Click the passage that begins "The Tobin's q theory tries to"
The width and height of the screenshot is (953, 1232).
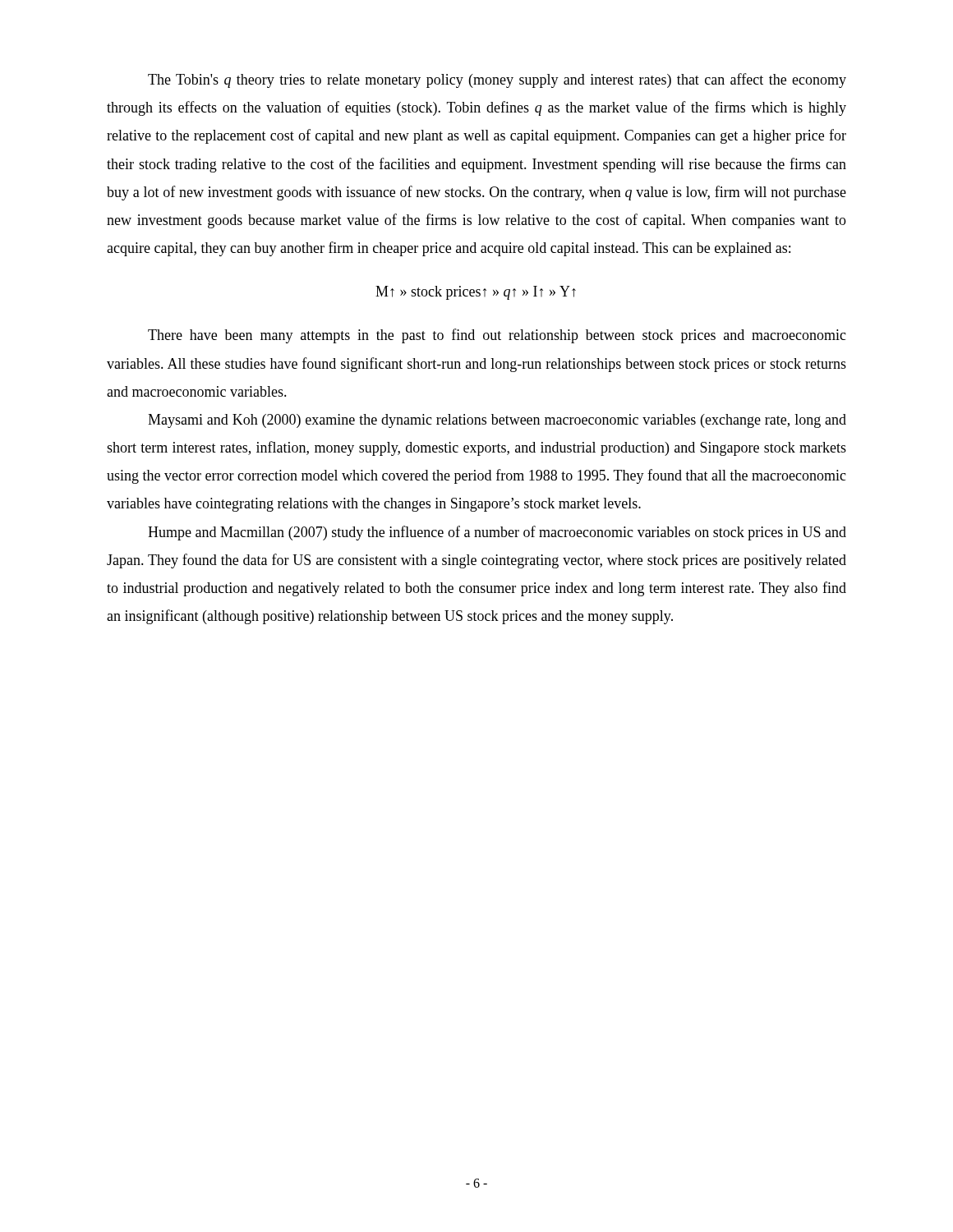pyautogui.click(x=476, y=164)
